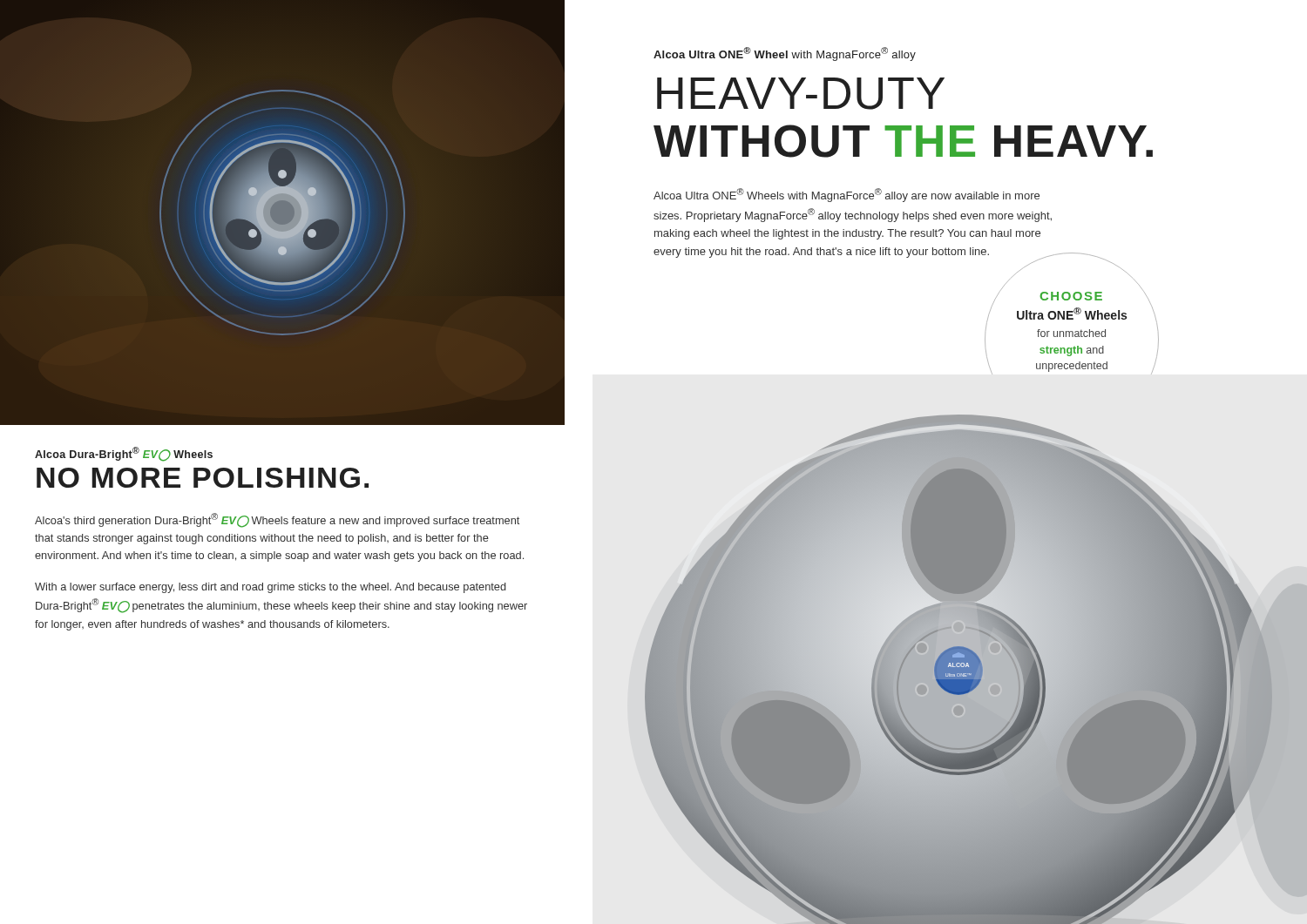Find "NO MORE POLISHING." on this page
The height and width of the screenshot is (924, 1307).
(x=203, y=478)
